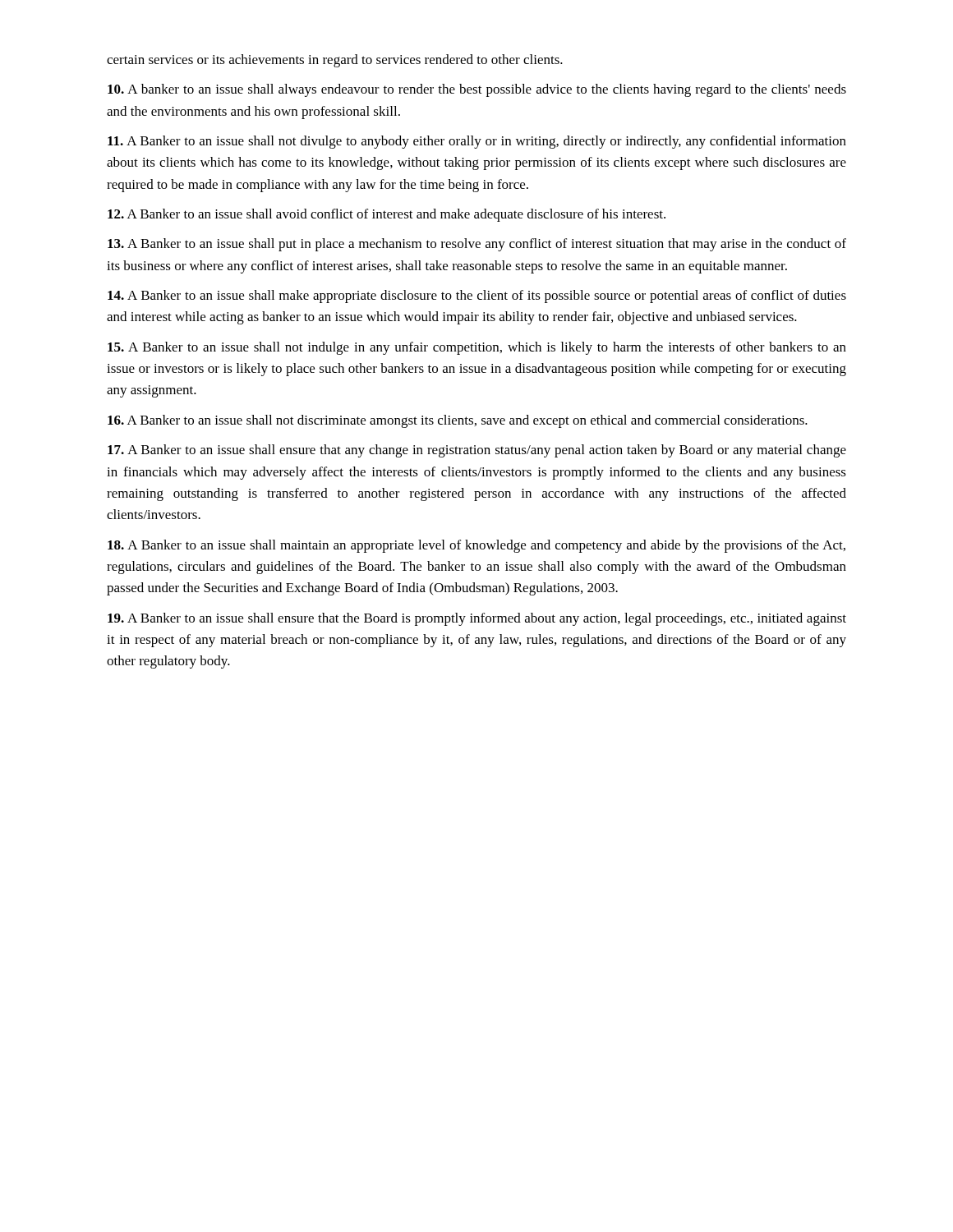Navigate to the region starting "14. A Banker"

coord(476,306)
